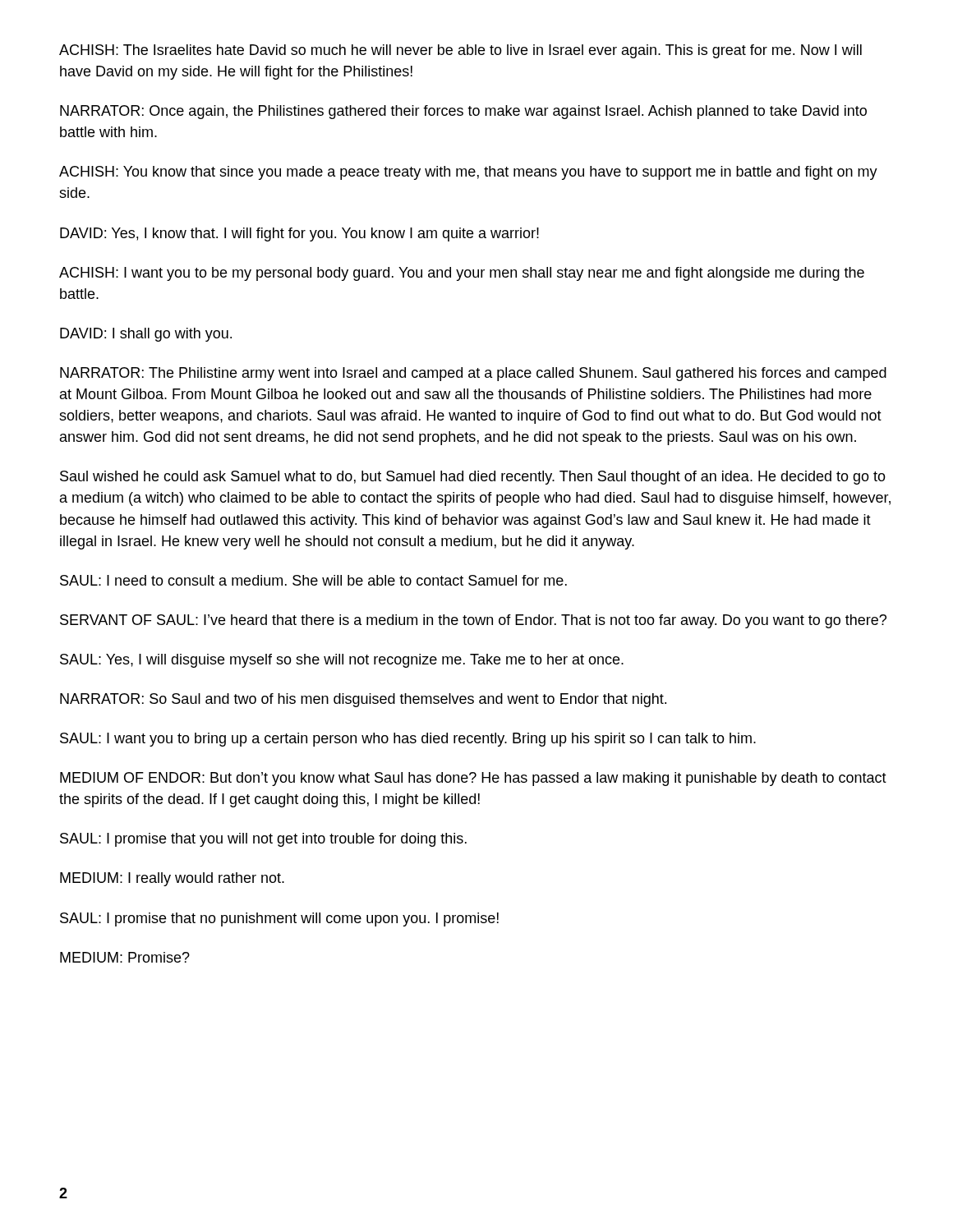This screenshot has height=1232, width=953.
Task: Click on the text starting "MEDIUM: I really would rather not."
Action: point(172,878)
